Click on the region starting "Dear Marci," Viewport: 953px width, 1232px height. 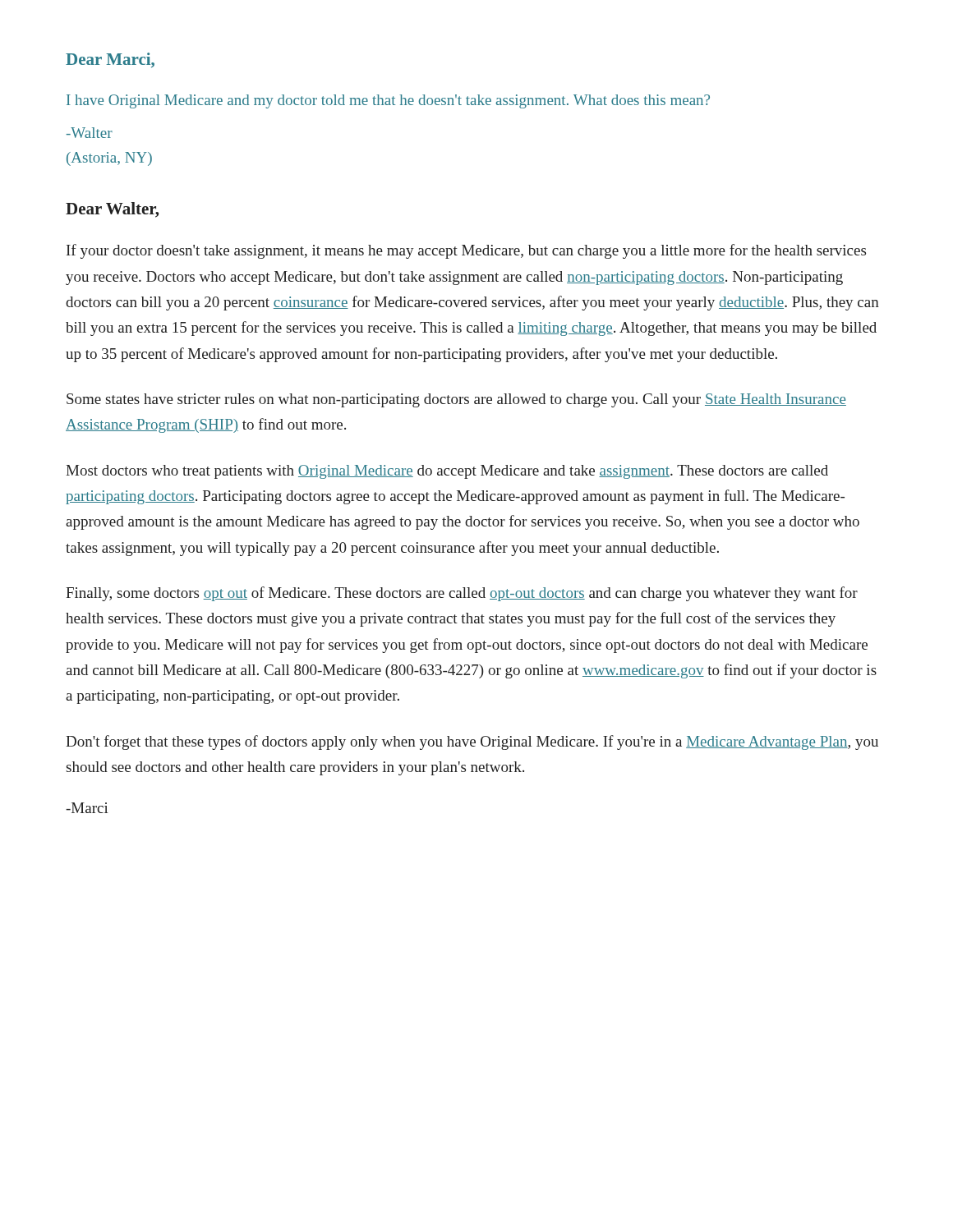(x=110, y=59)
